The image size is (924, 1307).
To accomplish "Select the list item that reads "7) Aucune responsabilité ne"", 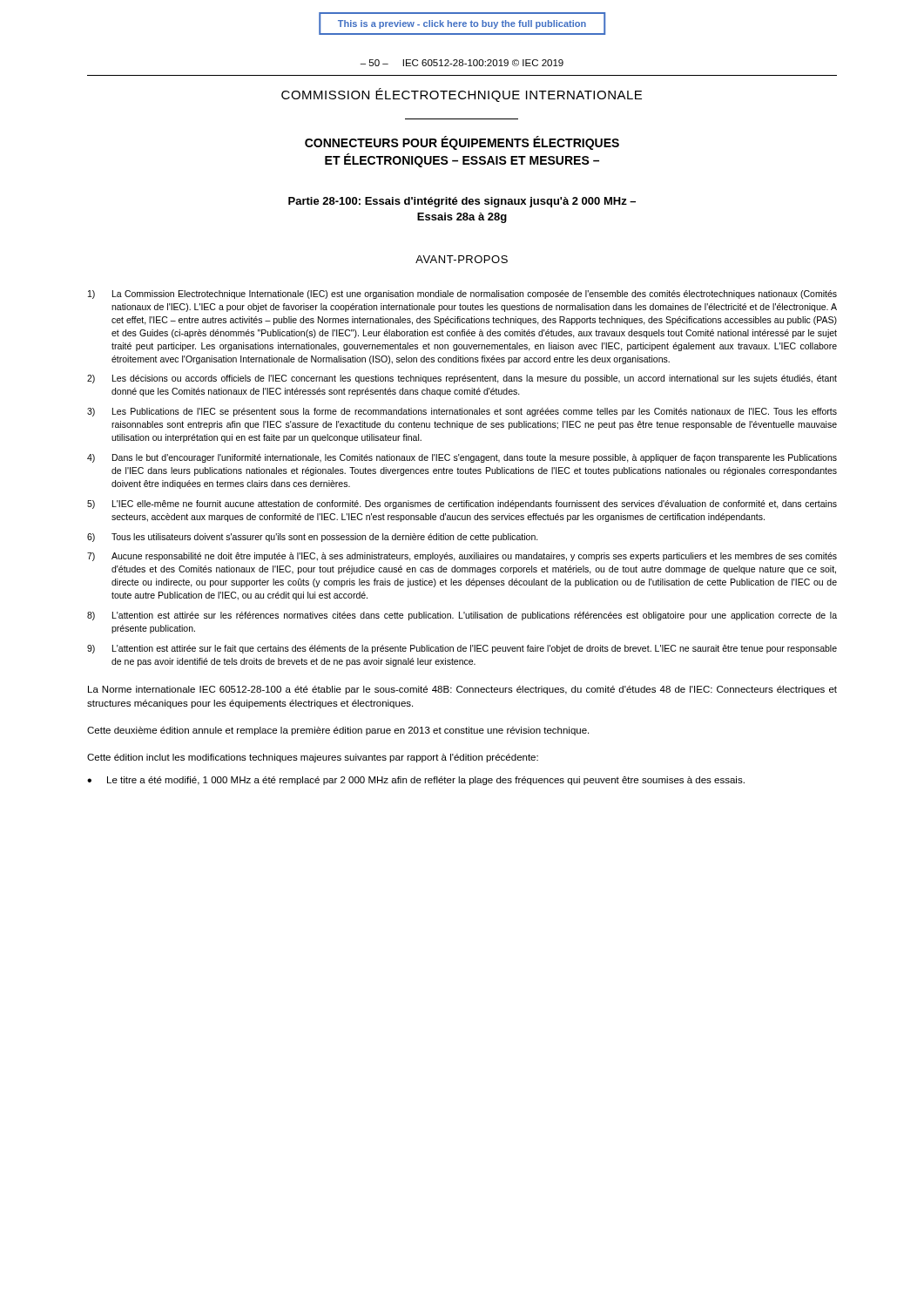I will 462,576.
